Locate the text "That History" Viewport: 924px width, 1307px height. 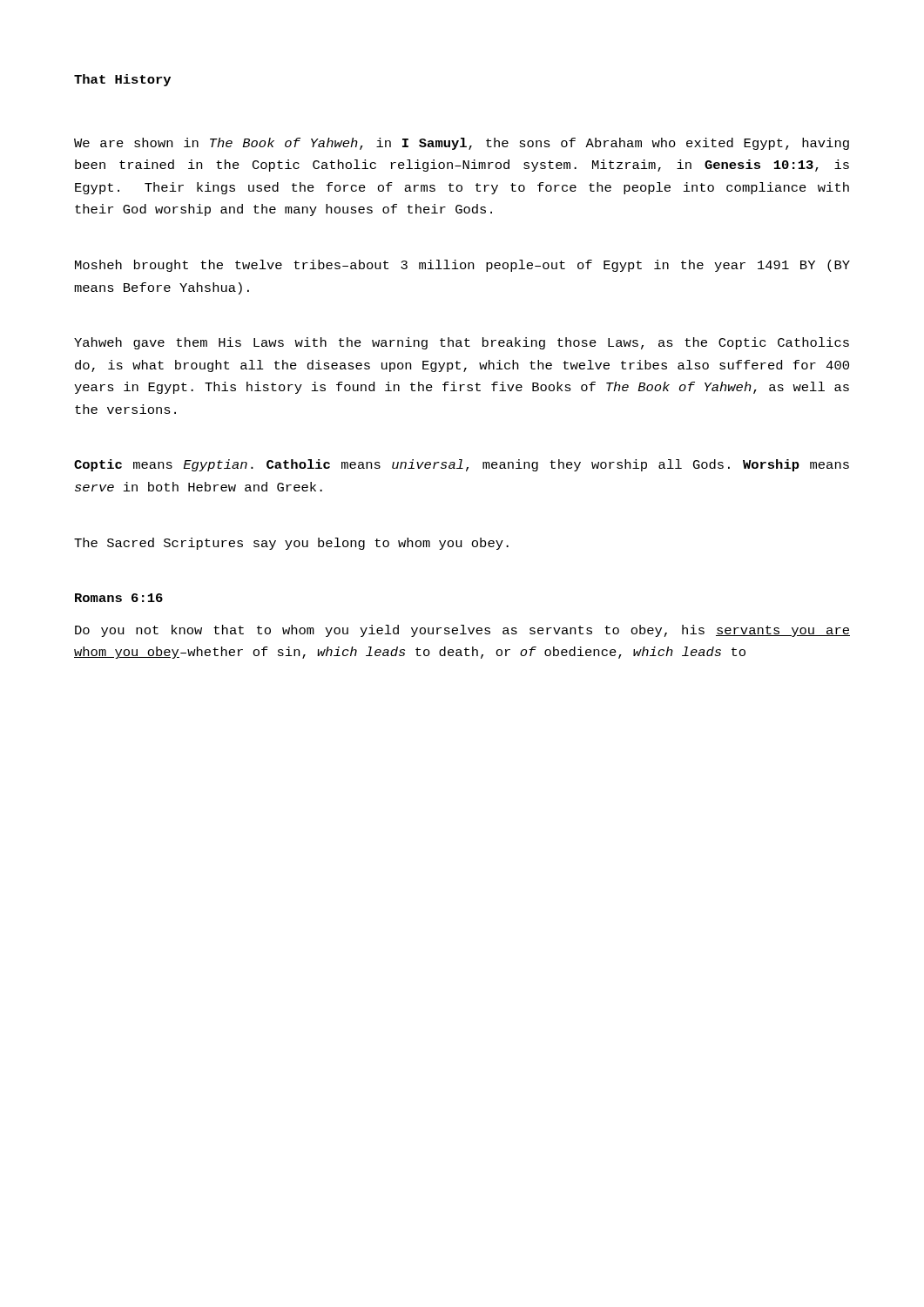(123, 80)
